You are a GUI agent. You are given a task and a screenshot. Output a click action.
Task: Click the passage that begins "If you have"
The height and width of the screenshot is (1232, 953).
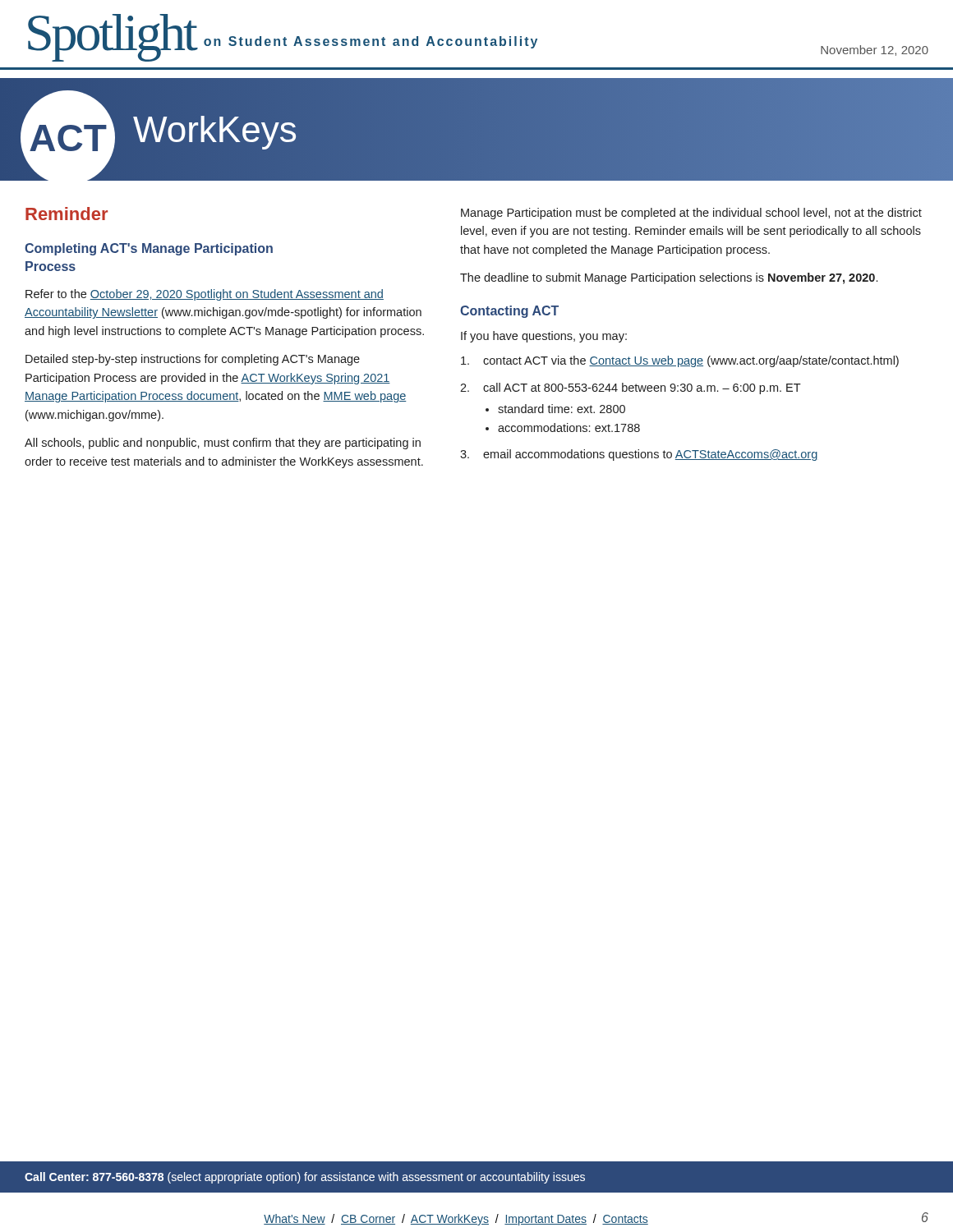[x=544, y=336]
